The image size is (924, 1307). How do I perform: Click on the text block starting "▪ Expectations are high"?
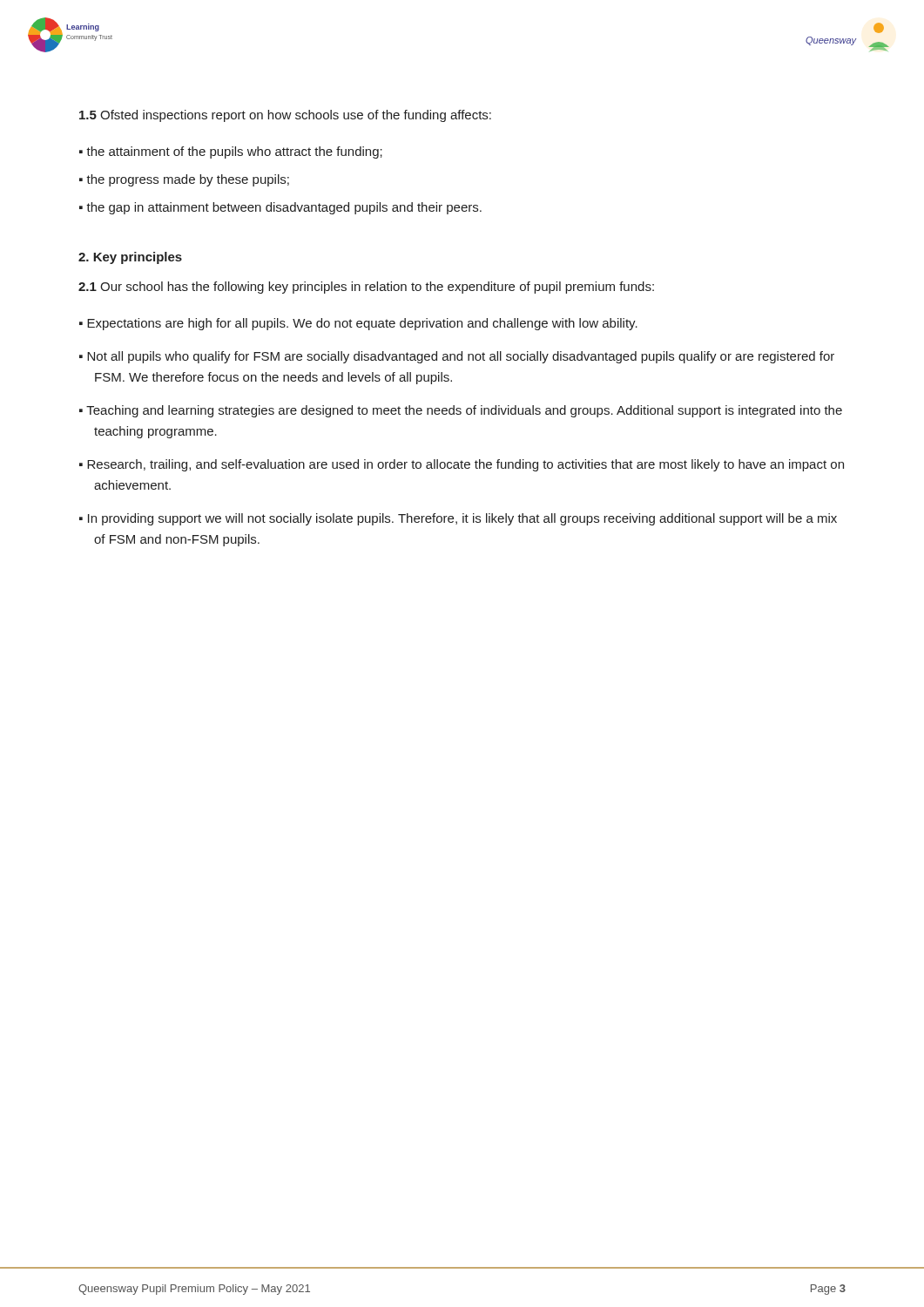coord(358,323)
